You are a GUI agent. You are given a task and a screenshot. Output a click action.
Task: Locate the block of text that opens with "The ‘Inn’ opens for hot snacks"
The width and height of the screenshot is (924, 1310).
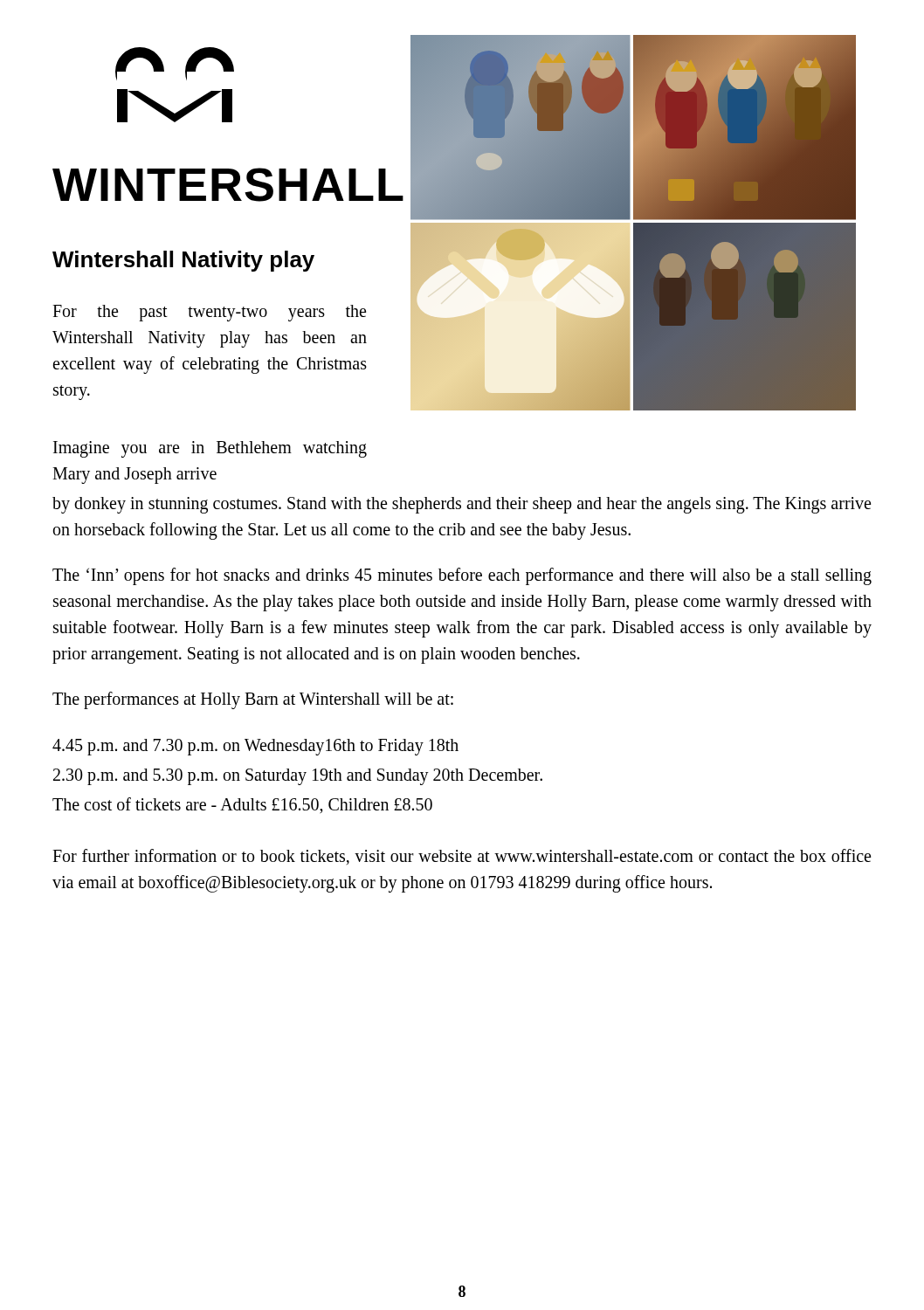point(462,614)
